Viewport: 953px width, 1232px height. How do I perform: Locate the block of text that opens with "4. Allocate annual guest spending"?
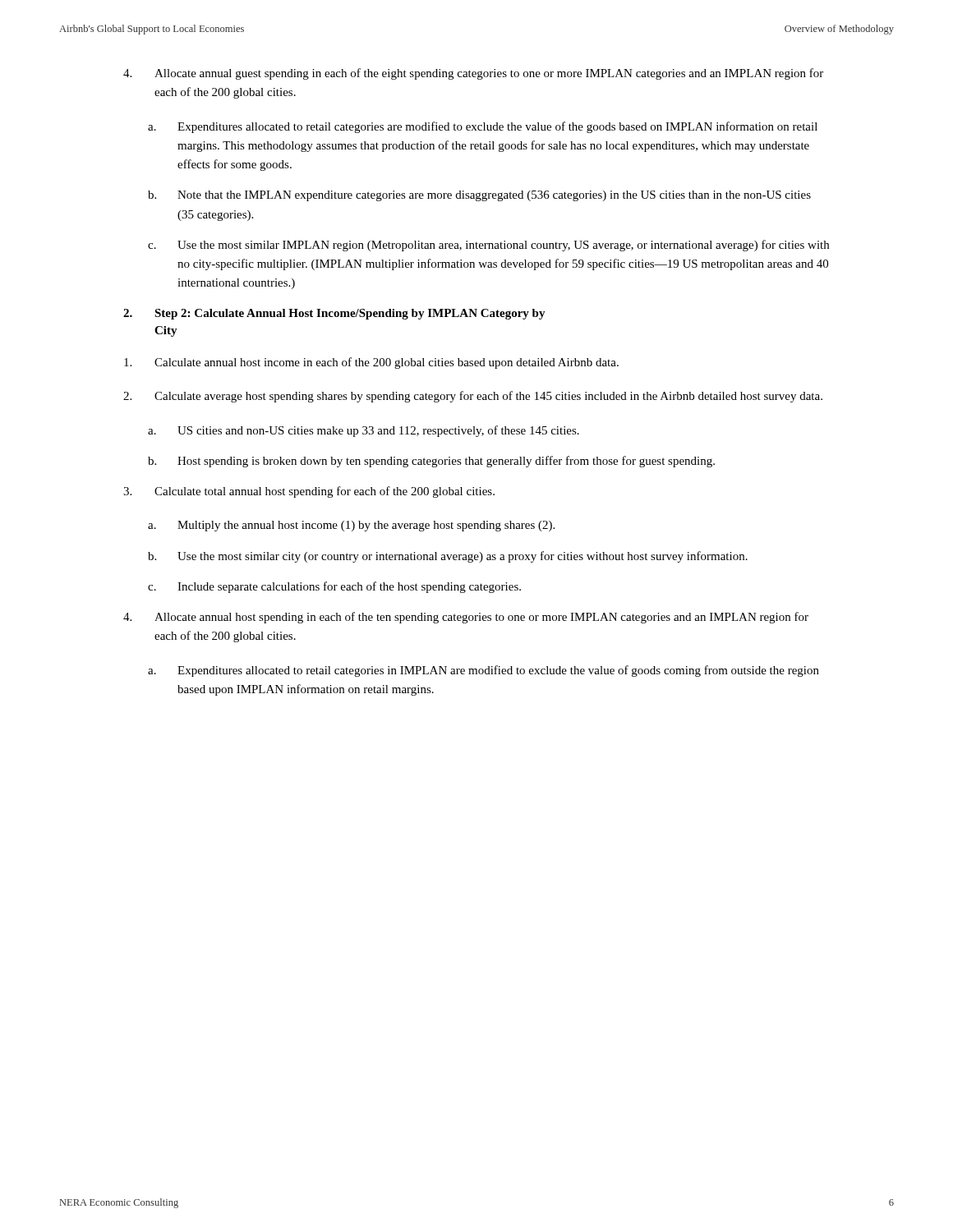[x=476, y=83]
